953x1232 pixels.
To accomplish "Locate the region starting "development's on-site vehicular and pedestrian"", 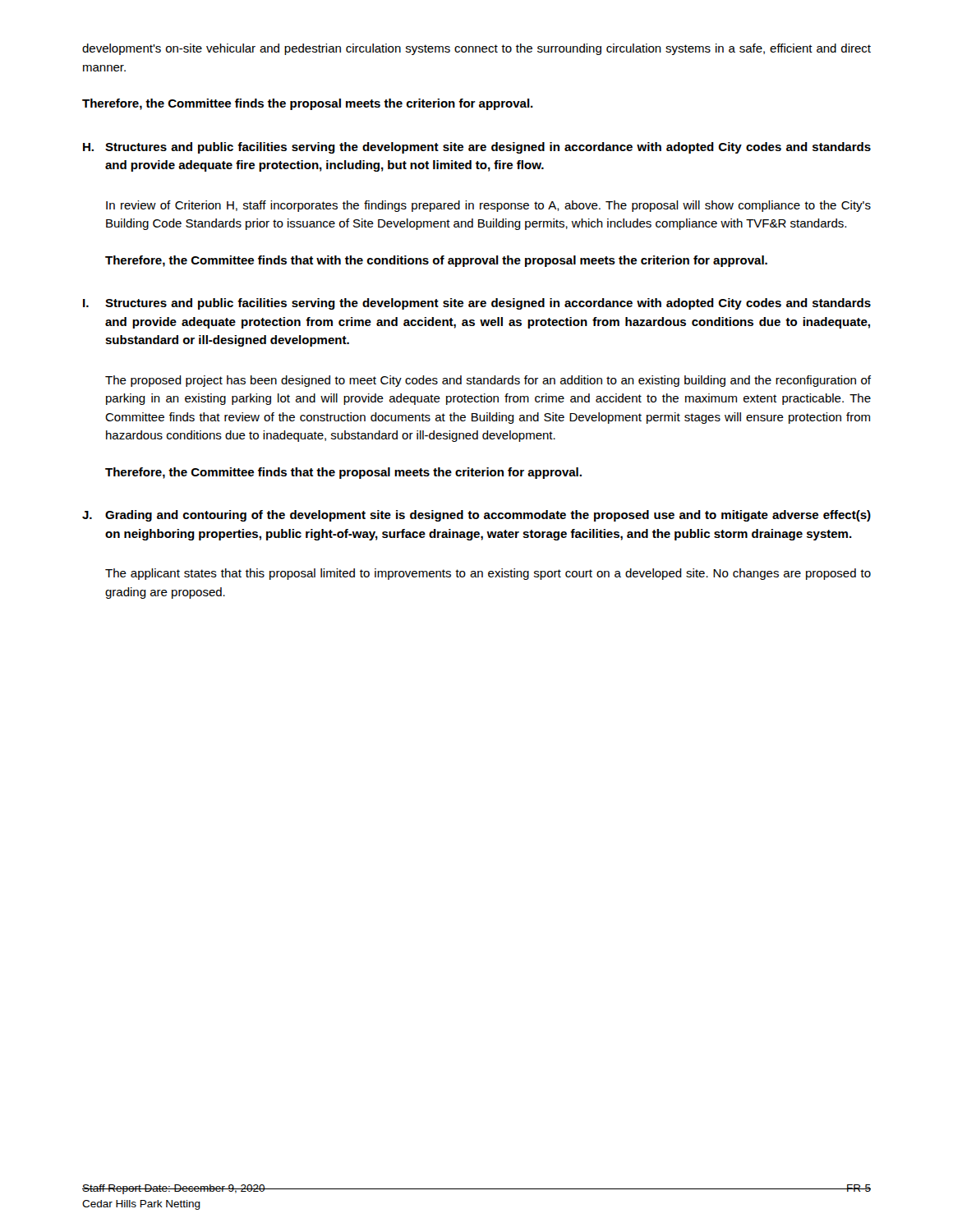I will 476,57.
